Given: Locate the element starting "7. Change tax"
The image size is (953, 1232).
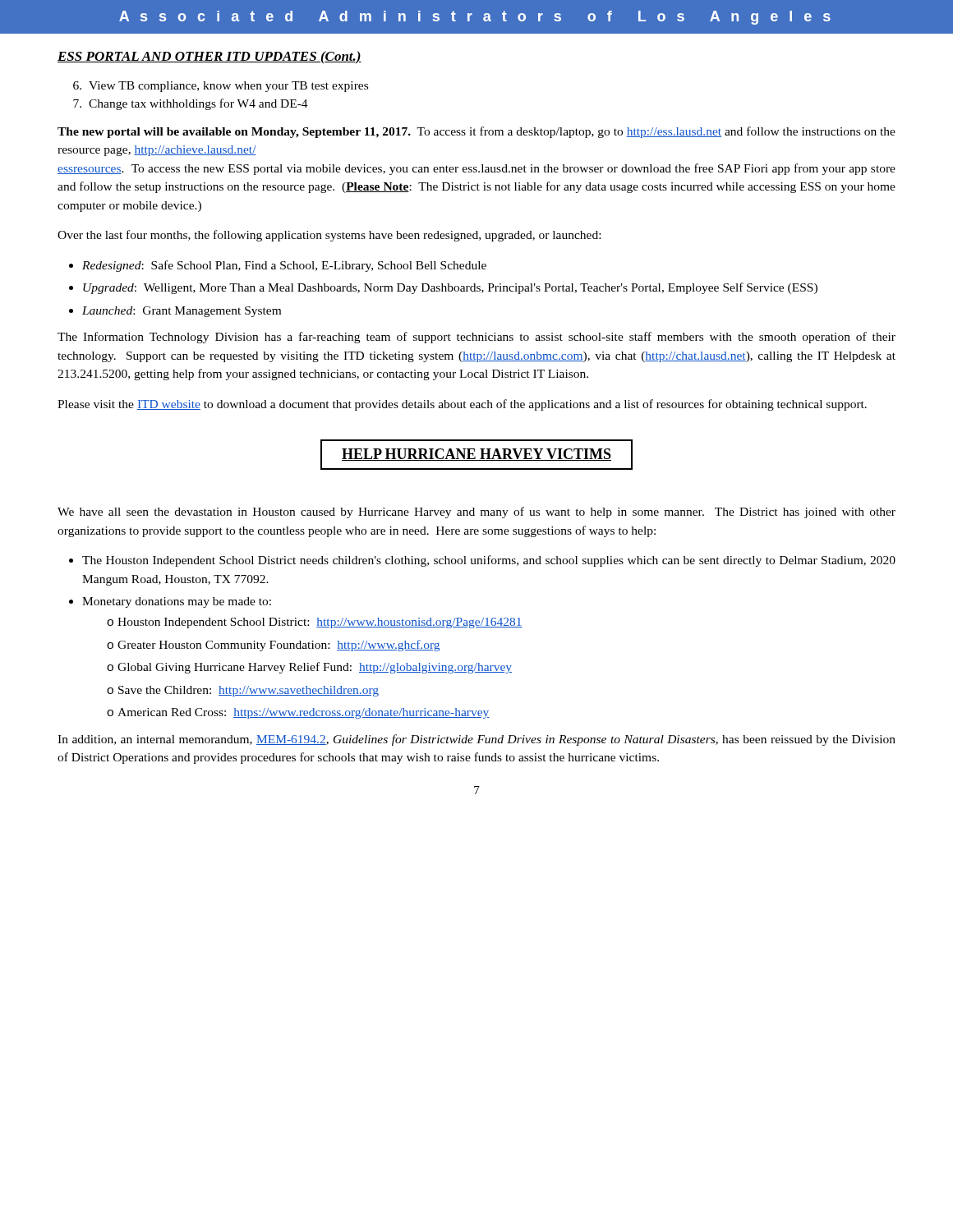Looking at the screenshot, I should pos(183,103).
